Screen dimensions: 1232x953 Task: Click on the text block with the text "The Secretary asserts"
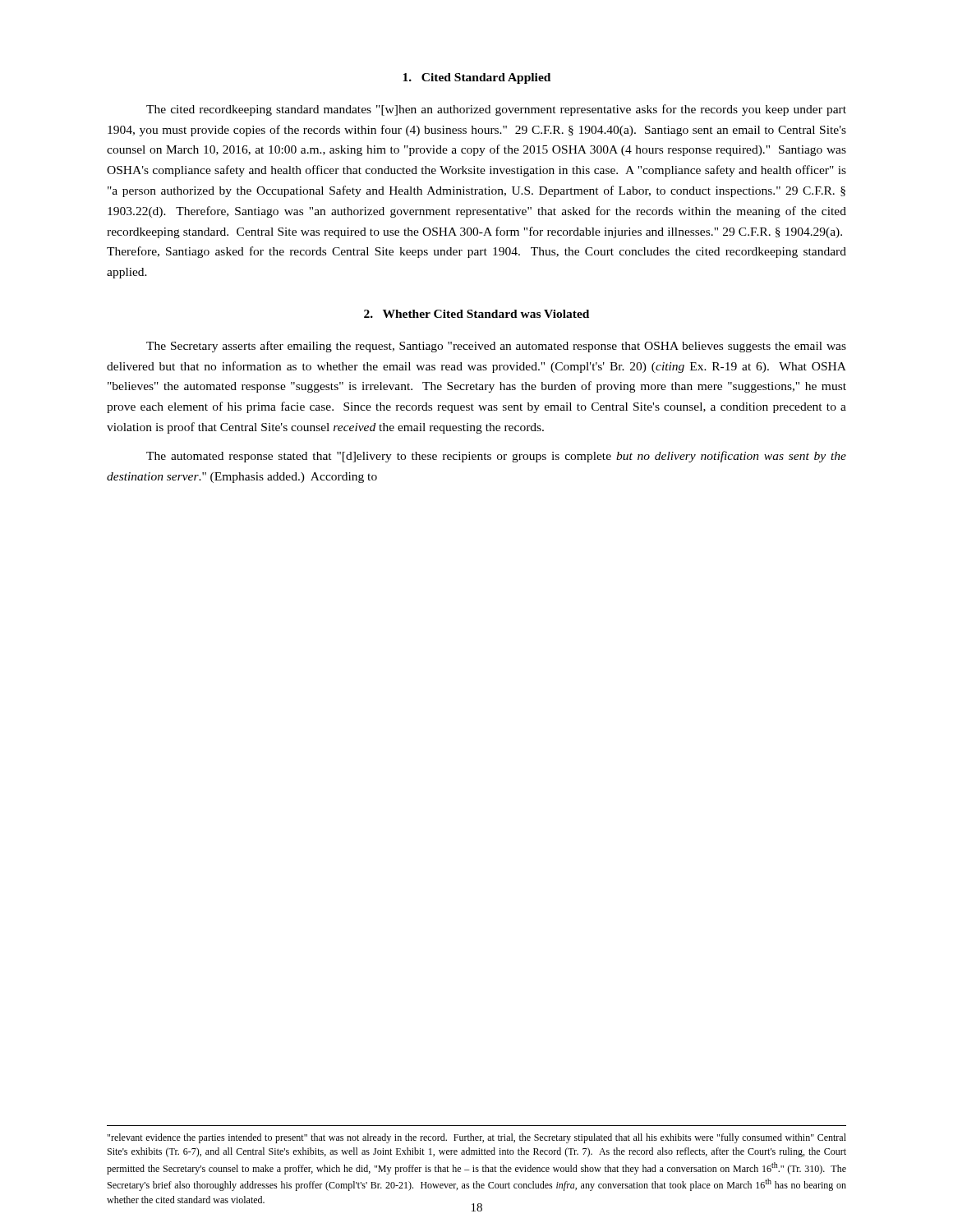476,387
